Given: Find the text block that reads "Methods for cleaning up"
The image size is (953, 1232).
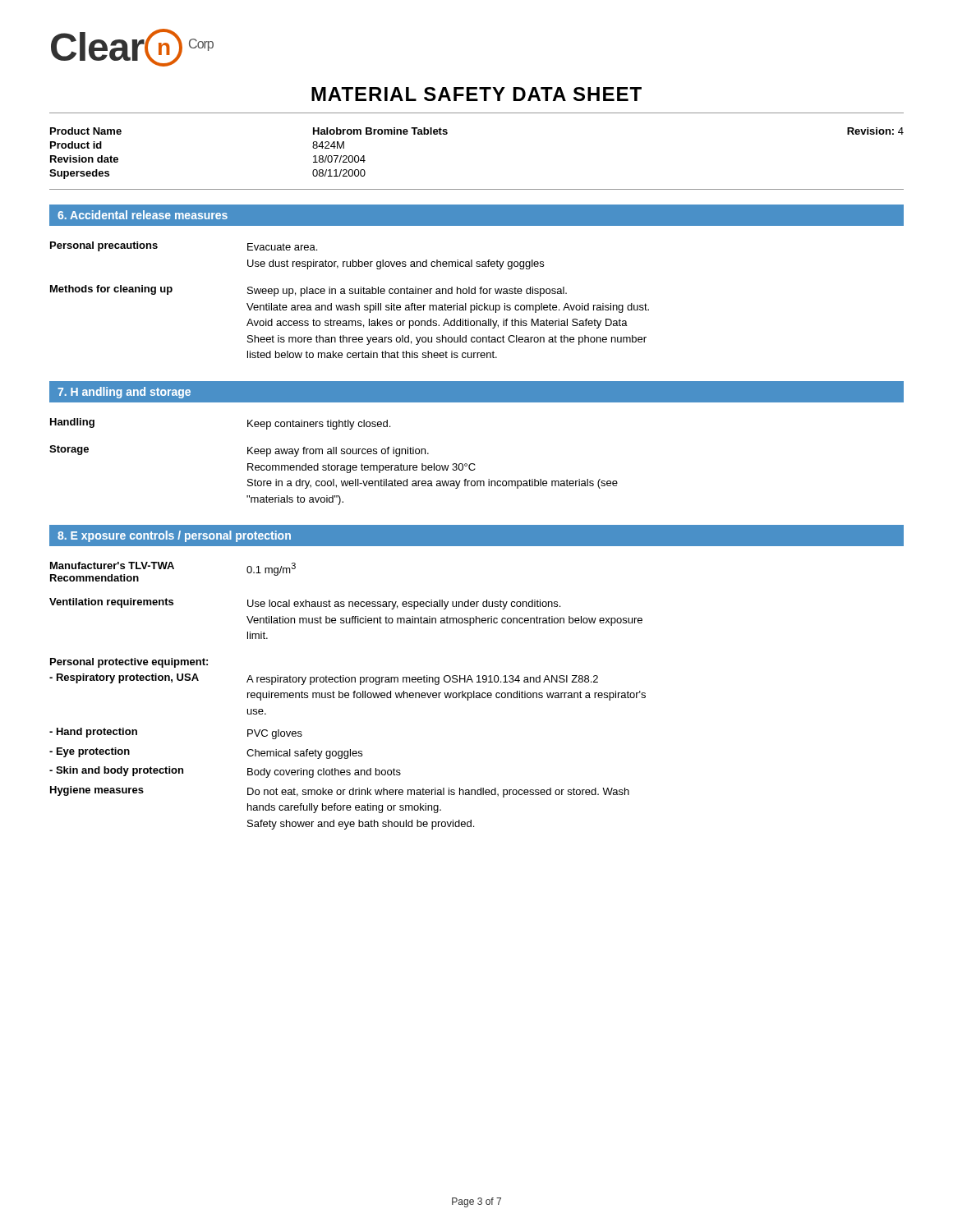Looking at the screenshot, I should click(x=476, y=323).
